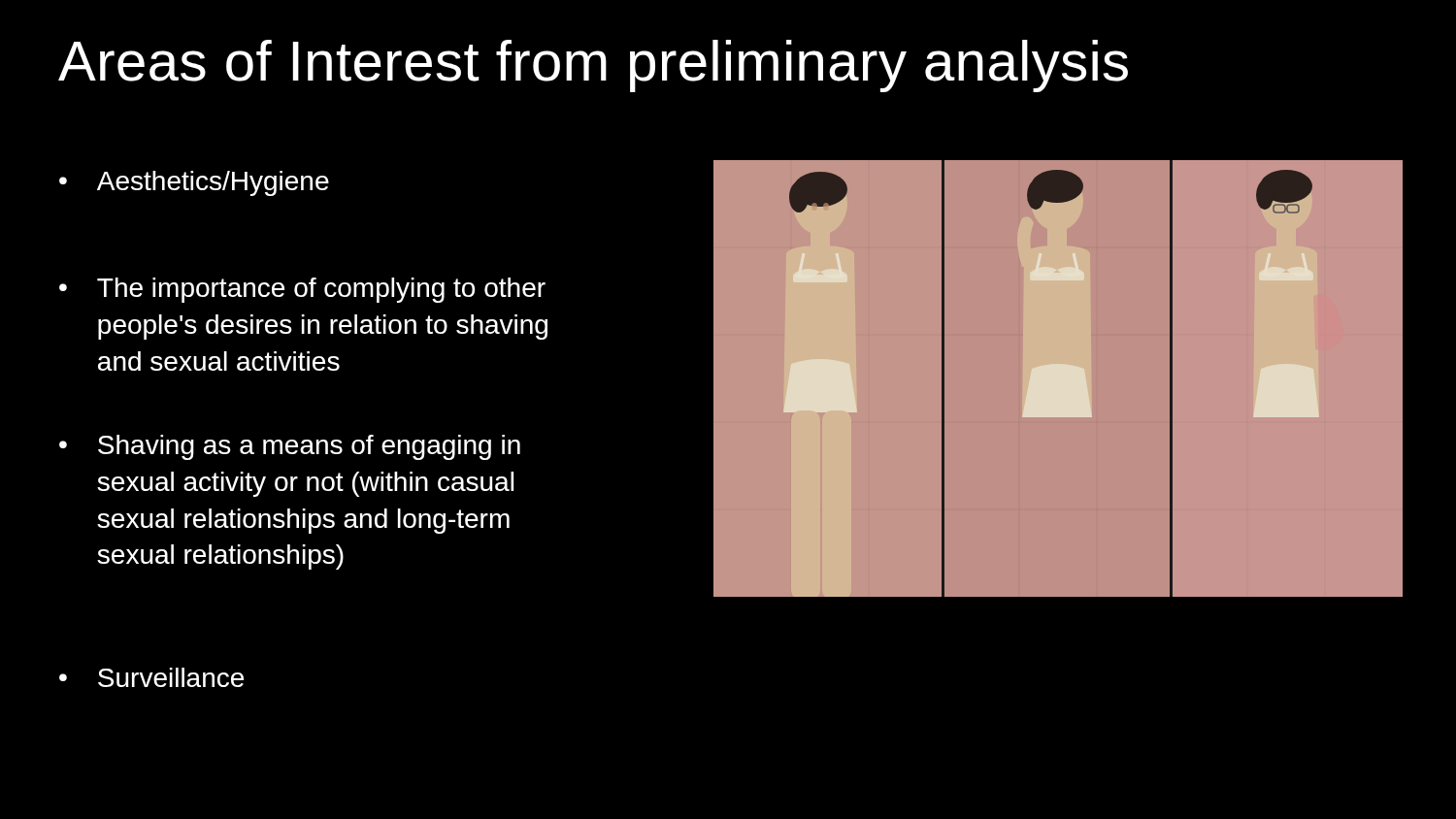1456x819 pixels.
Task: Locate the list item with the text "• Aesthetics/Hygiene"
Action: pos(194,181)
